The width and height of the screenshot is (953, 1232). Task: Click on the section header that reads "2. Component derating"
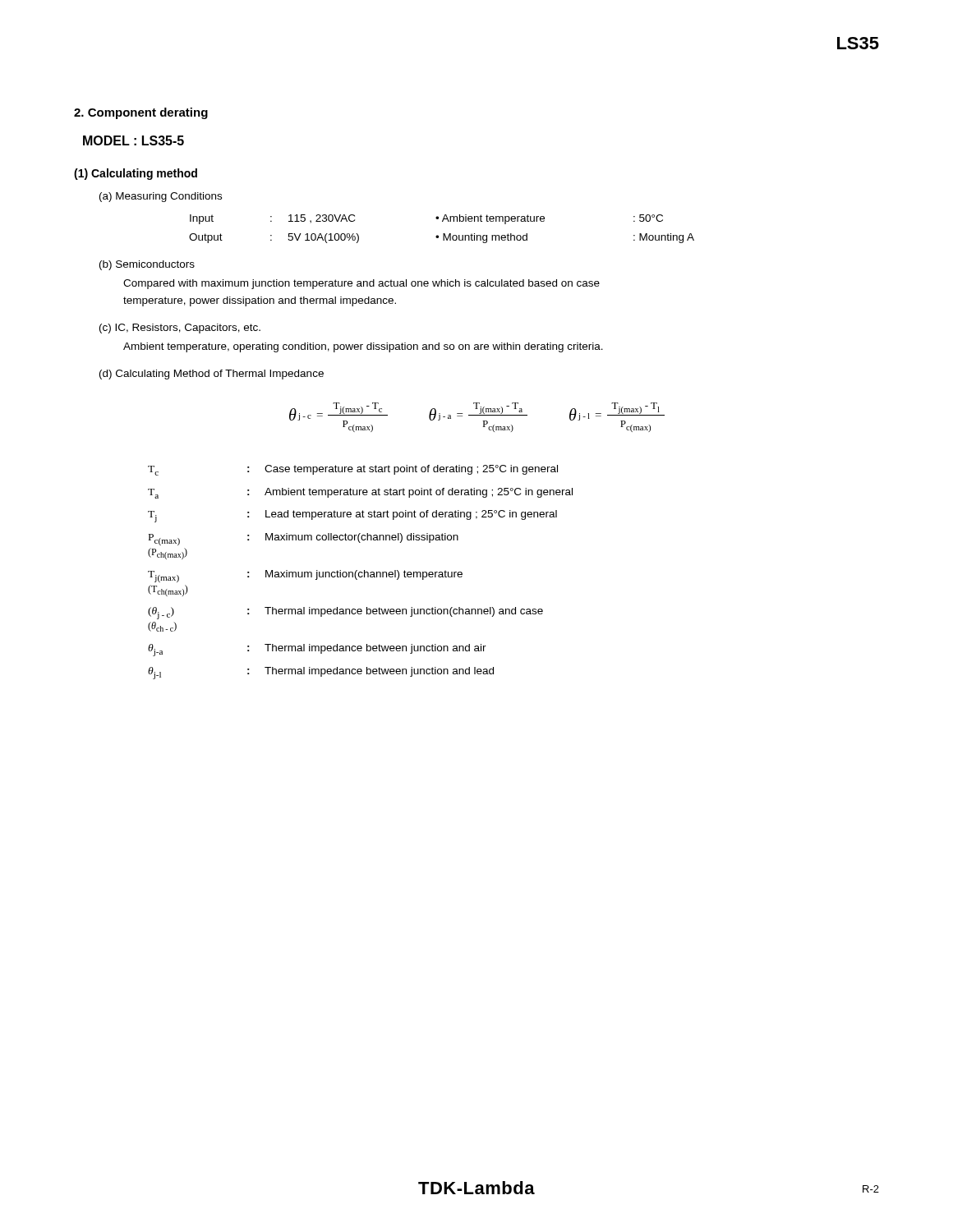click(x=141, y=112)
